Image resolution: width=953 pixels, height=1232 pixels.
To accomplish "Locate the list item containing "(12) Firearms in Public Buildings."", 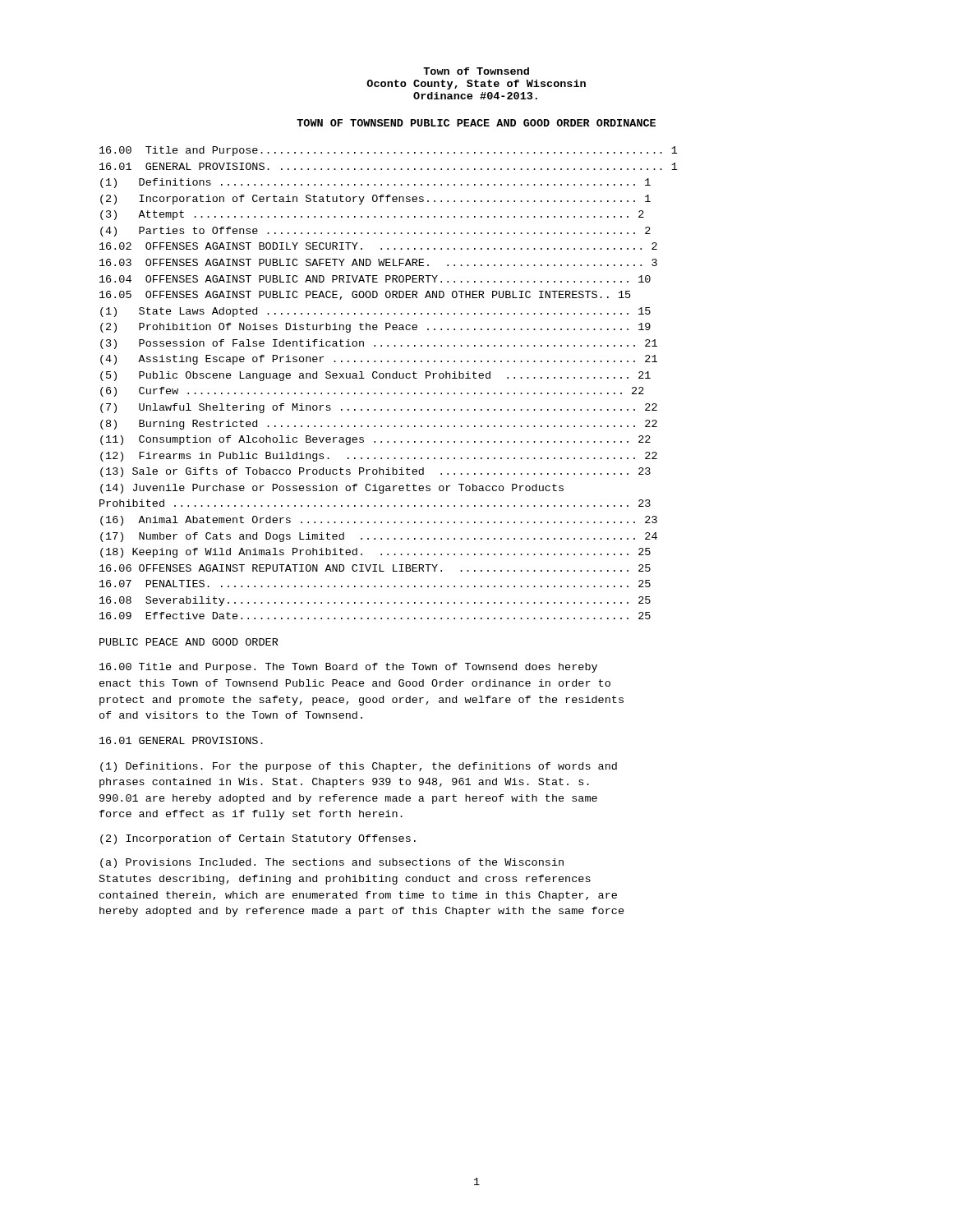I will pos(476,456).
